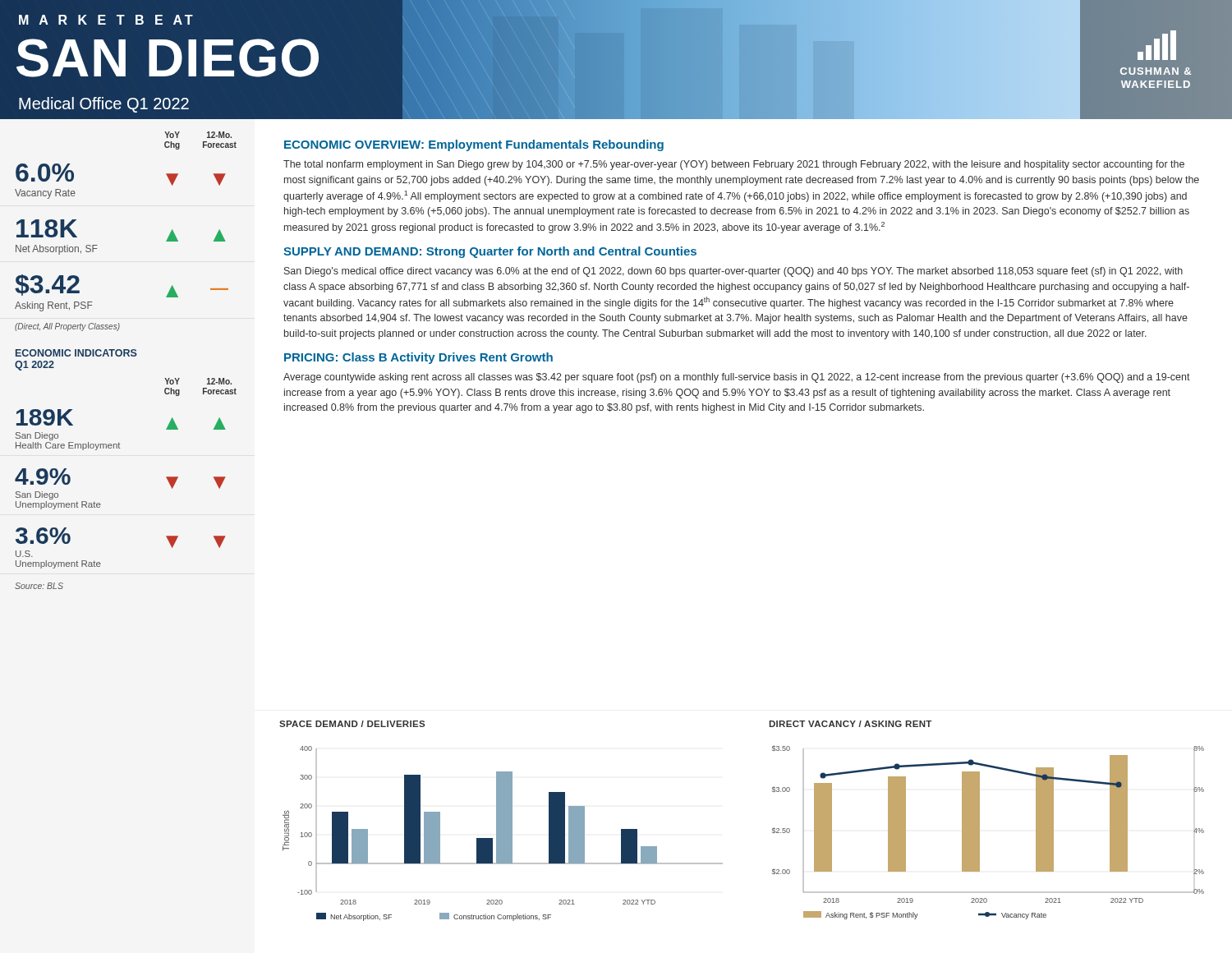Find the block starting "Average countywide asking rent across"

coord(736,392)
